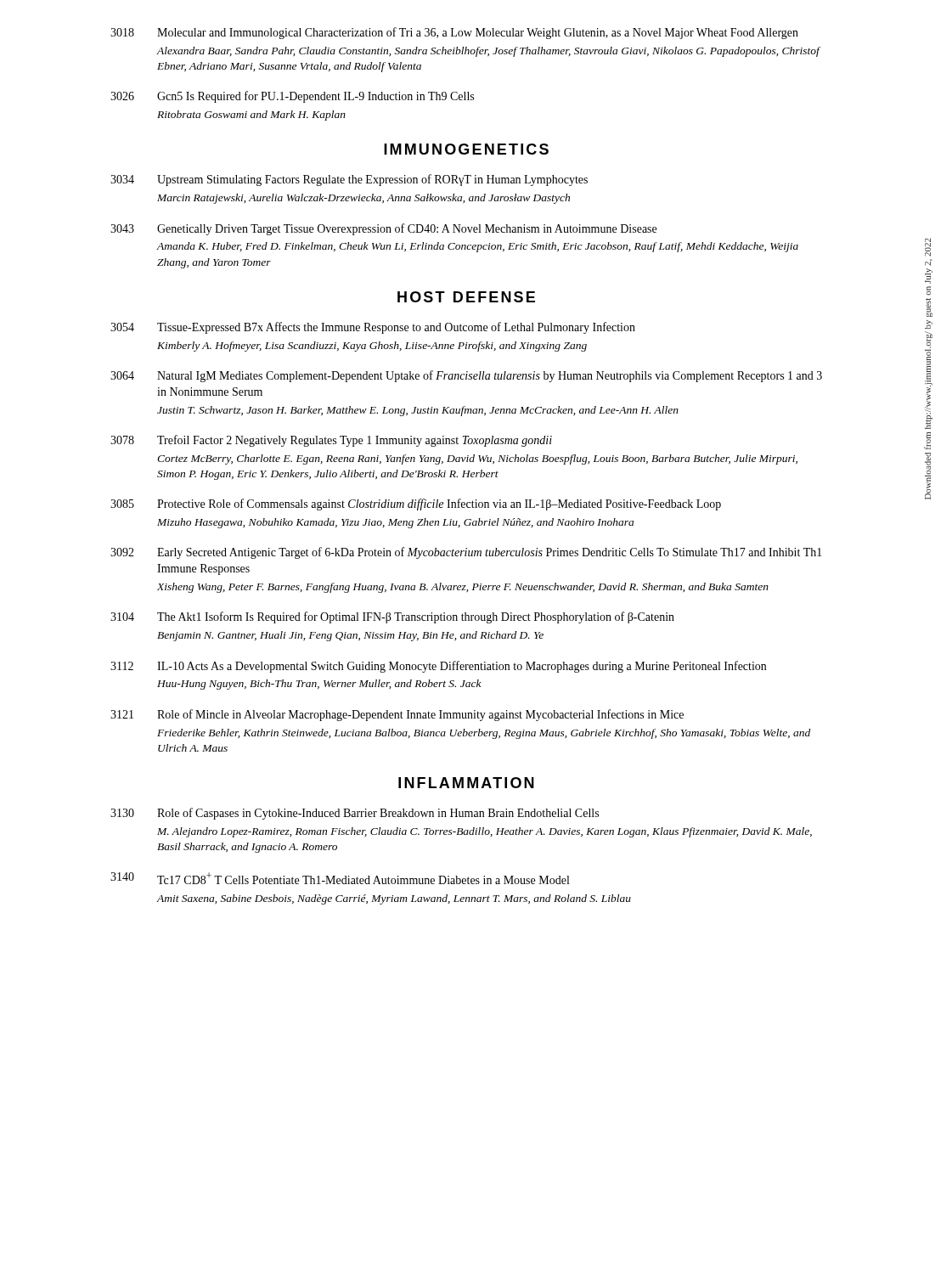Select the list item that says "3085 Protective Role of Commensals against Clostridium difficile"
The image size is (952, 1274).
point(467,514)
